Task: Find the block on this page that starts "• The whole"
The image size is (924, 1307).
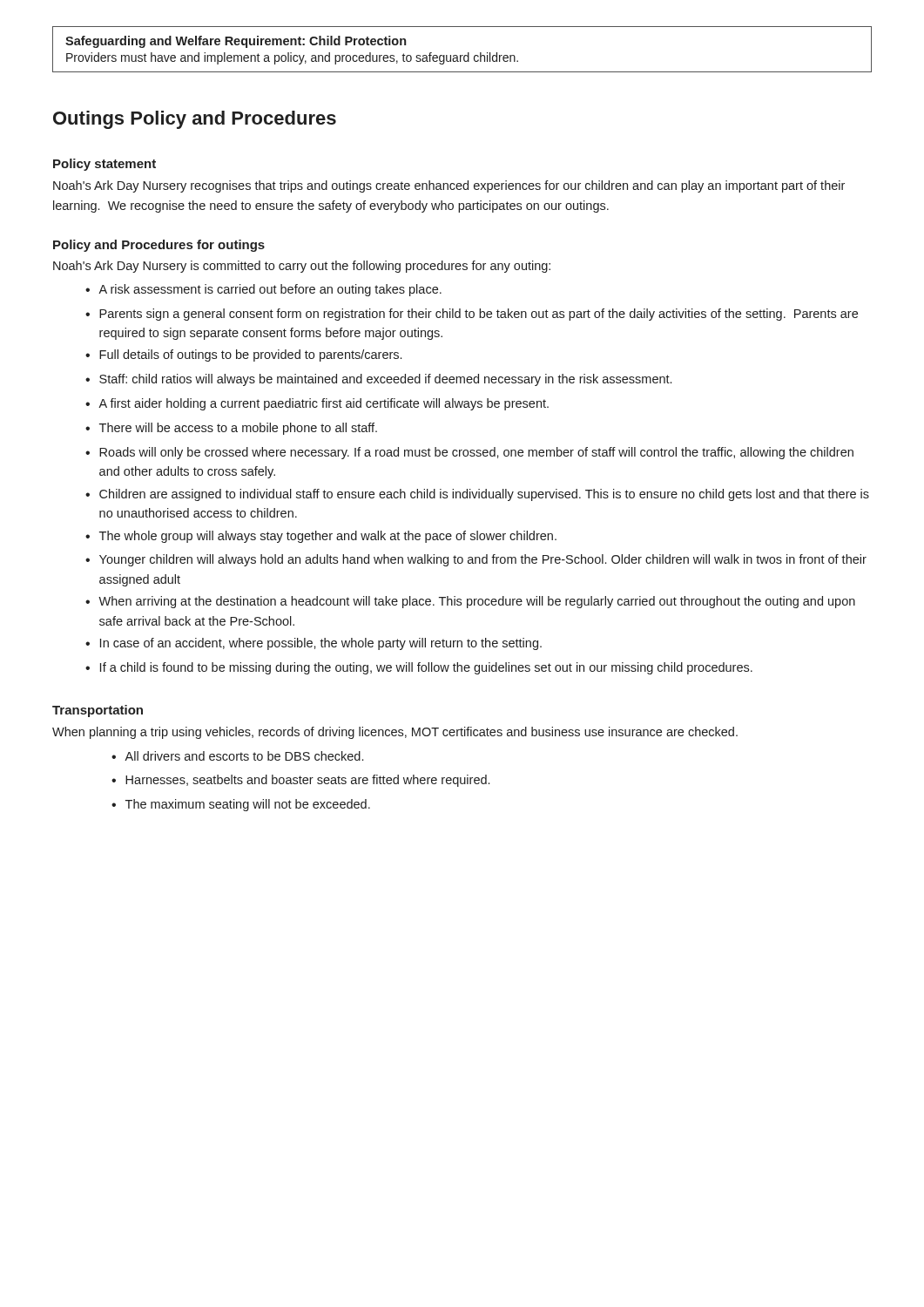Action: (321, 537)
